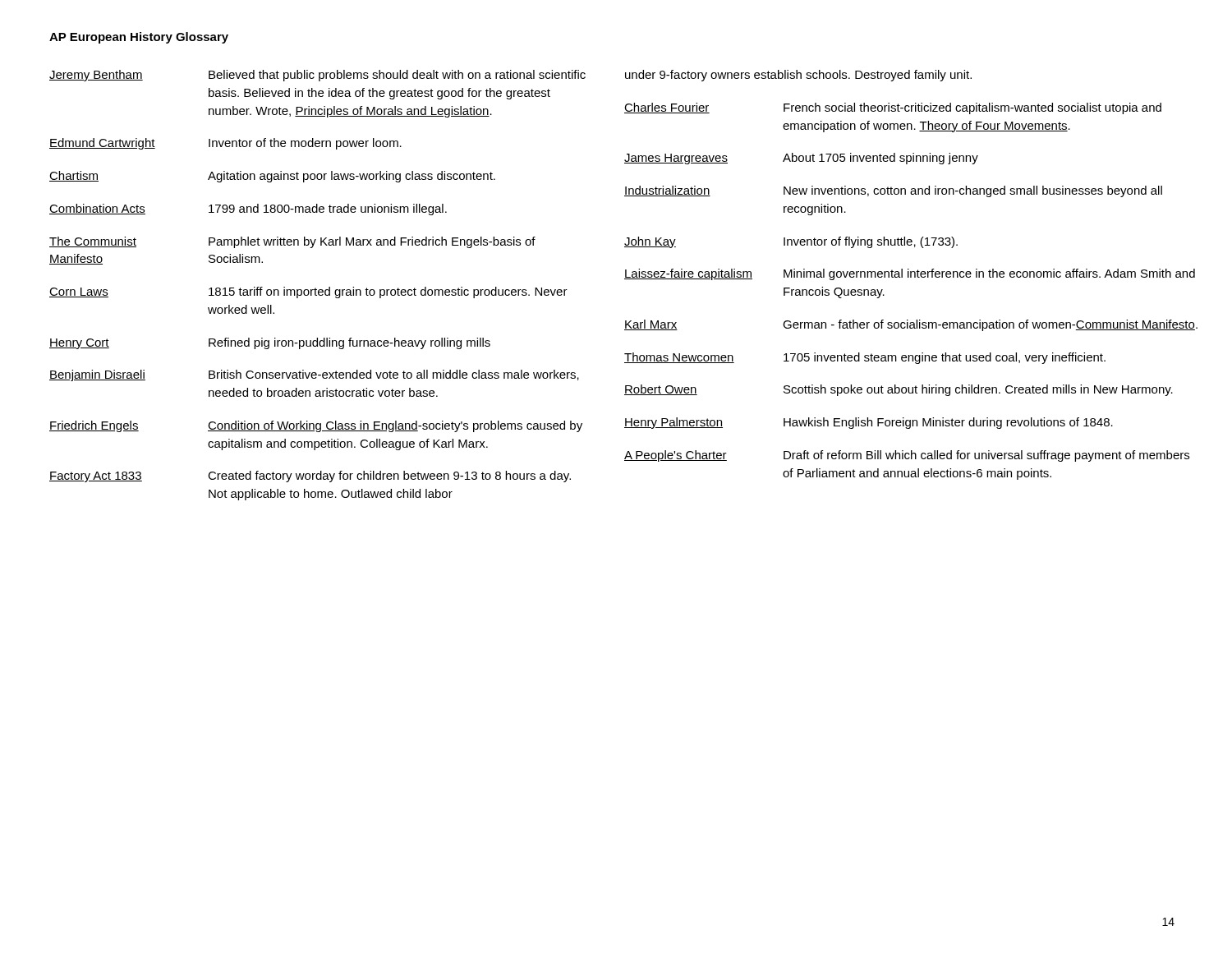This screenshot has width=1232, height=953.
Task: Locate the text starting "Chartism Agitation against poor laws-working class"
Action: 320,176
